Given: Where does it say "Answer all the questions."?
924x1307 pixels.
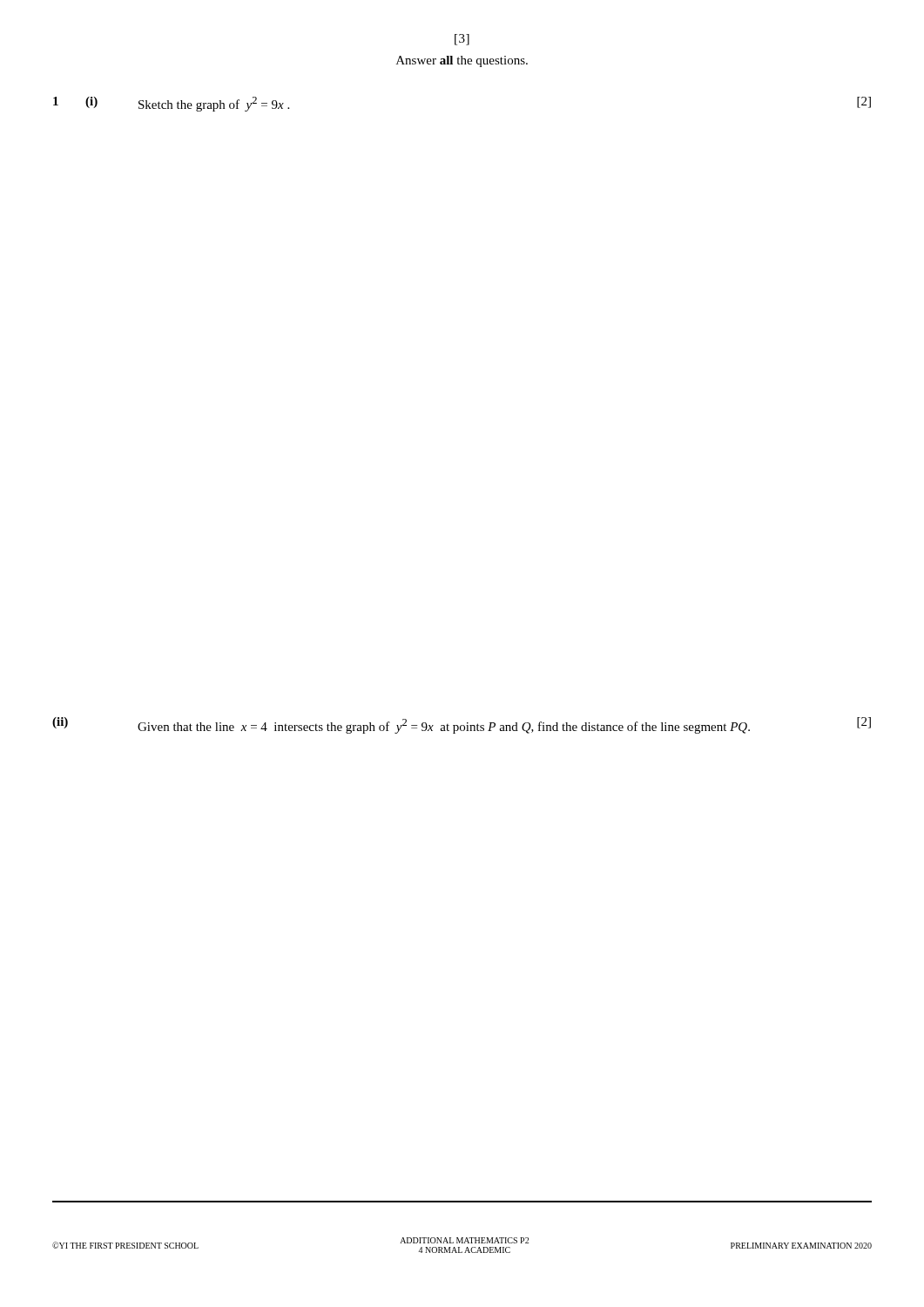Looking at the screenshot, I should click(x=462, y=60).
